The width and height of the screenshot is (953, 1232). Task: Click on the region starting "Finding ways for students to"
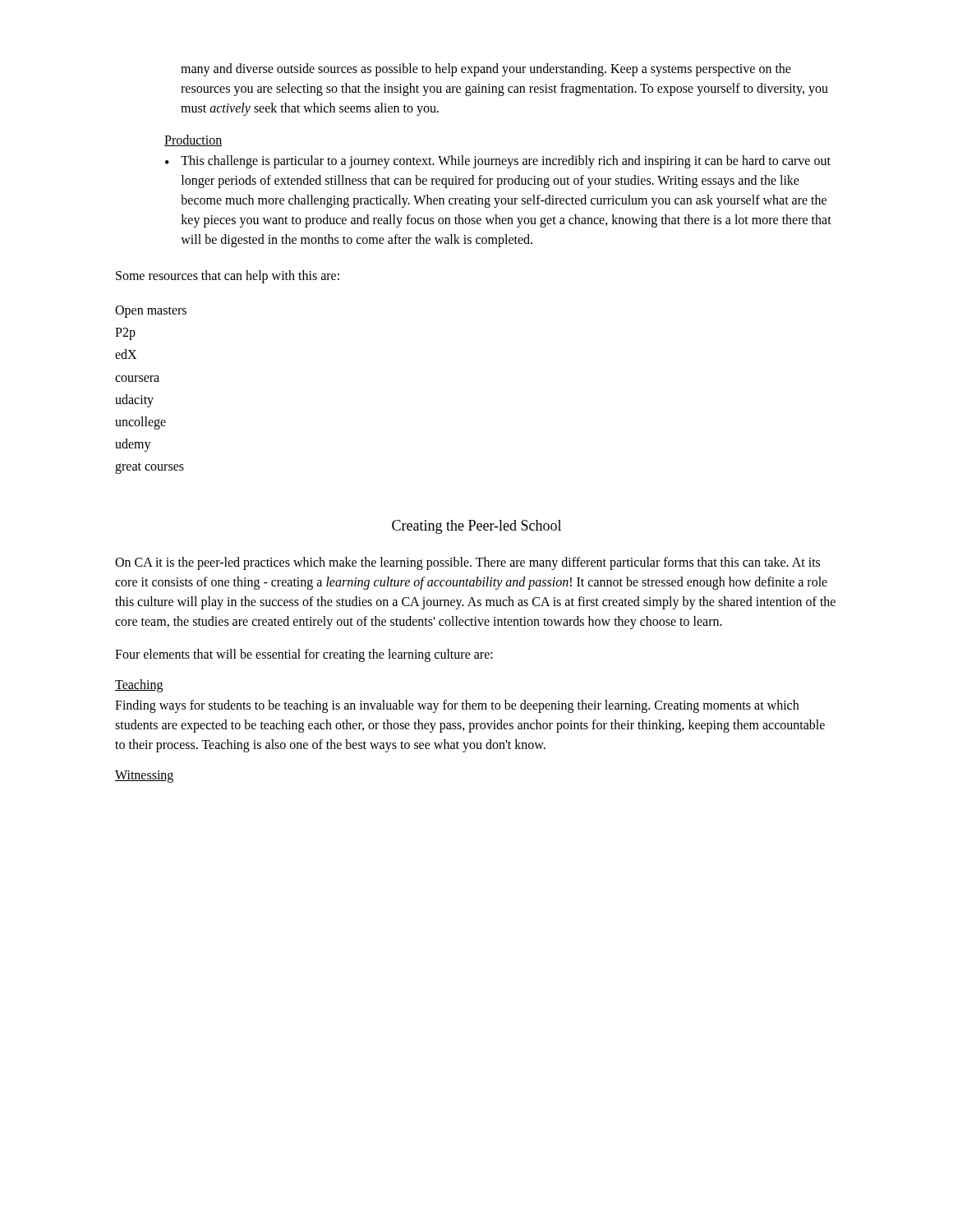pos(476,725)
